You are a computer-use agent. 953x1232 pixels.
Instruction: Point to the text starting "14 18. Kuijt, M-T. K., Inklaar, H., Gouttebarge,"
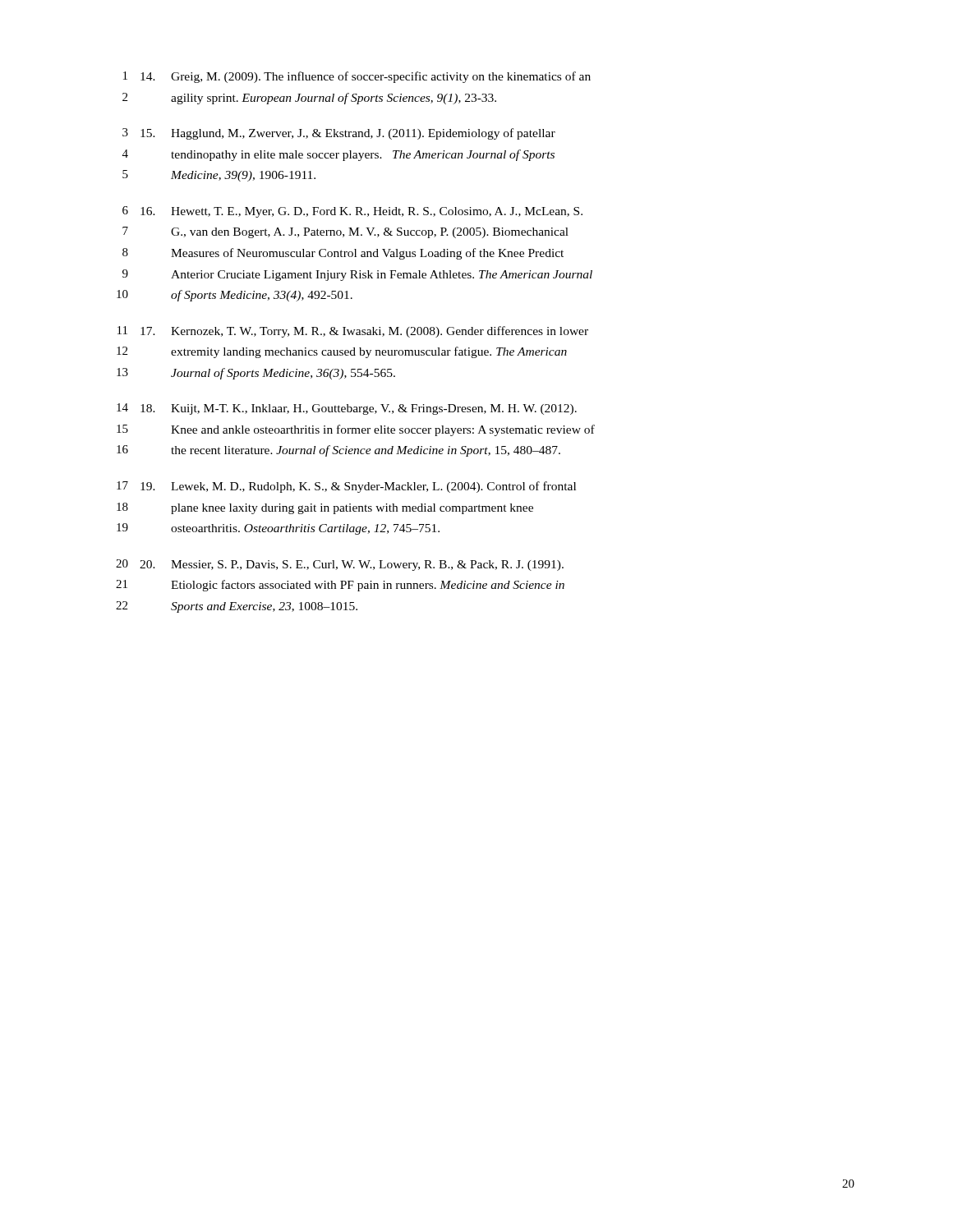pos(476,408)
